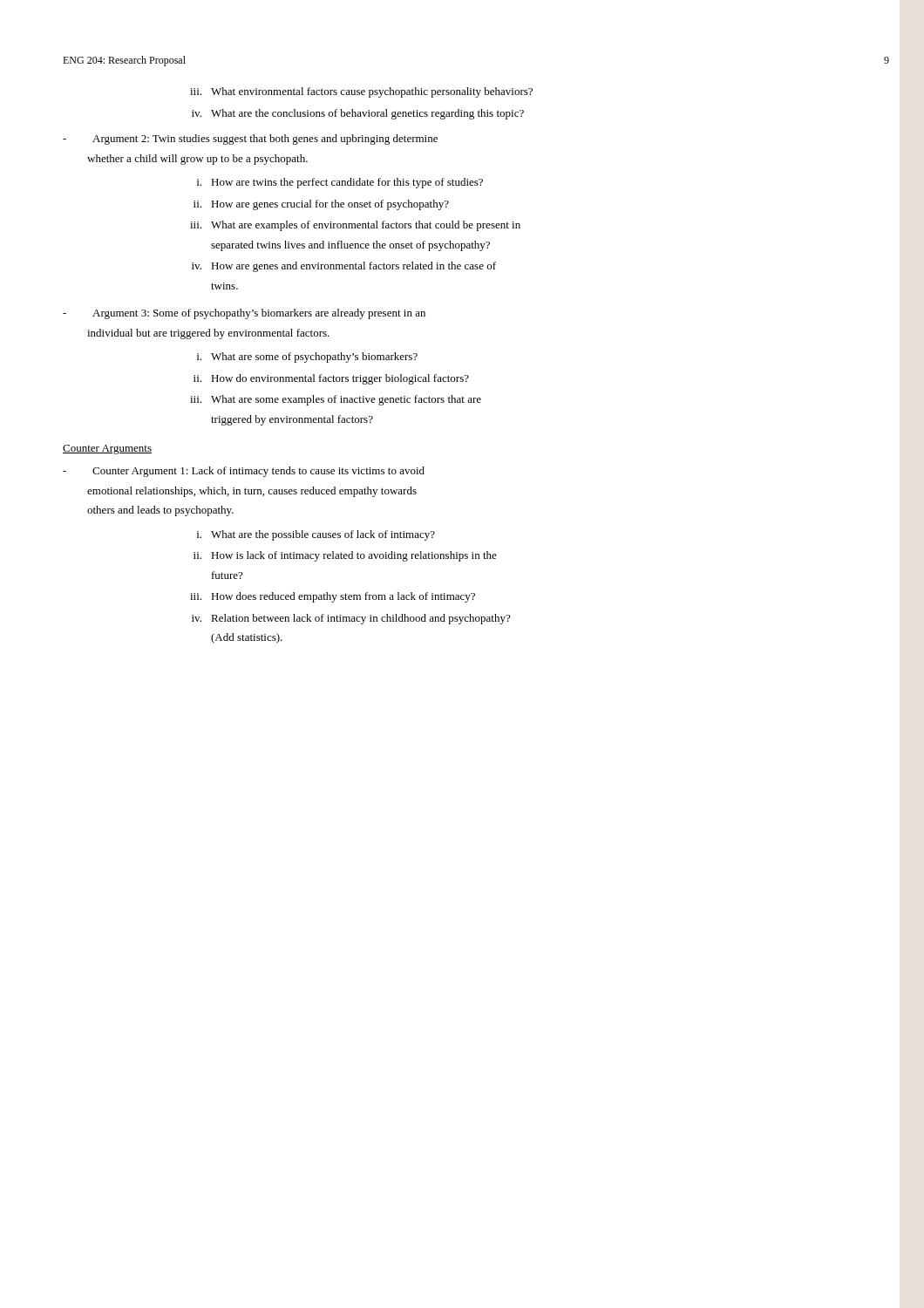Locate the block of text that opens with "- Argument 3:"
Viewport: 924px width, 1308px height.
click(244, 314)
